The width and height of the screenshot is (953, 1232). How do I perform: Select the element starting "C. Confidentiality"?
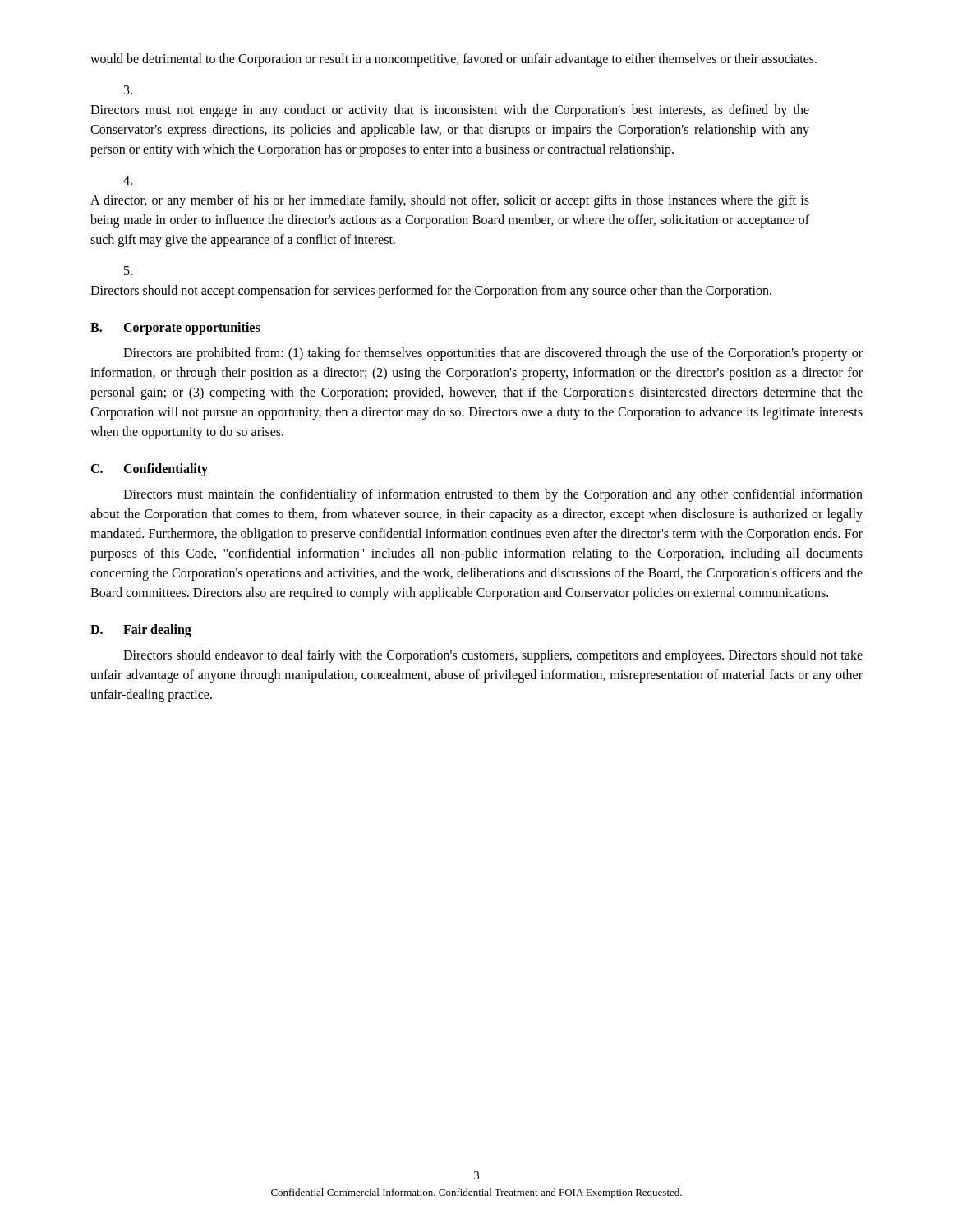coord(149,469)
